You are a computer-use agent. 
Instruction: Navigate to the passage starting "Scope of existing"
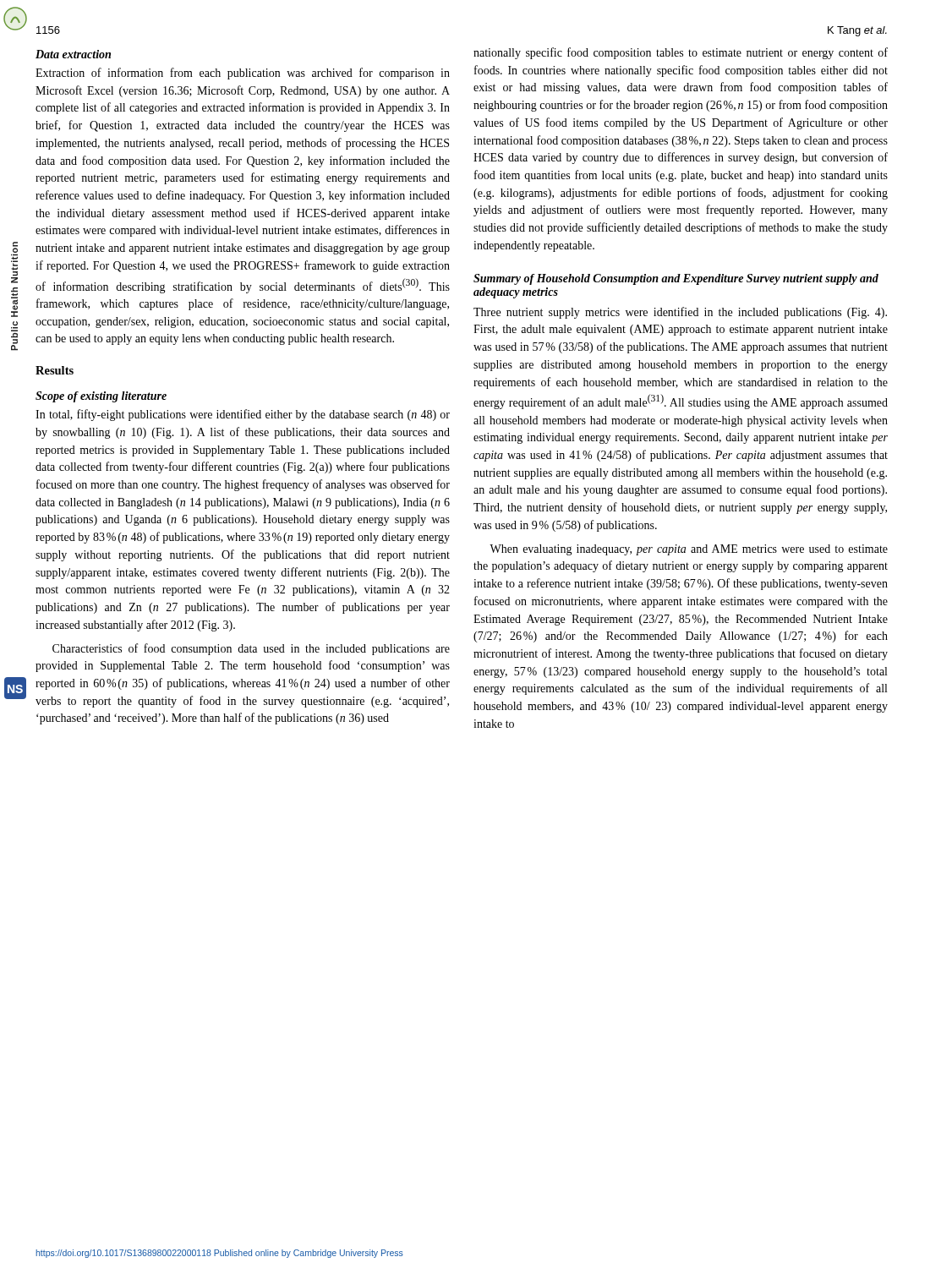[x=101, y=396]
